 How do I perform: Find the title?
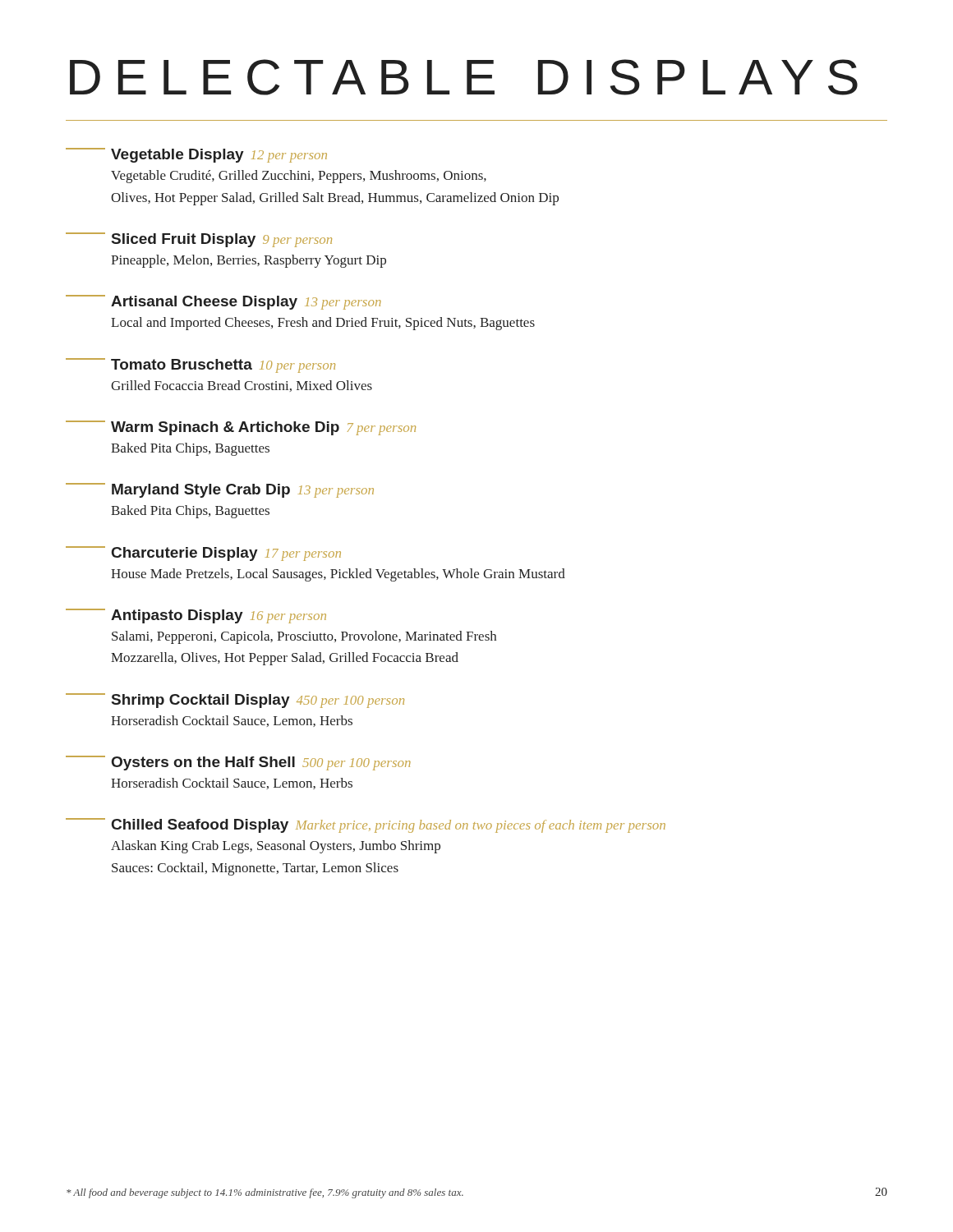click(x=476, y=77)
